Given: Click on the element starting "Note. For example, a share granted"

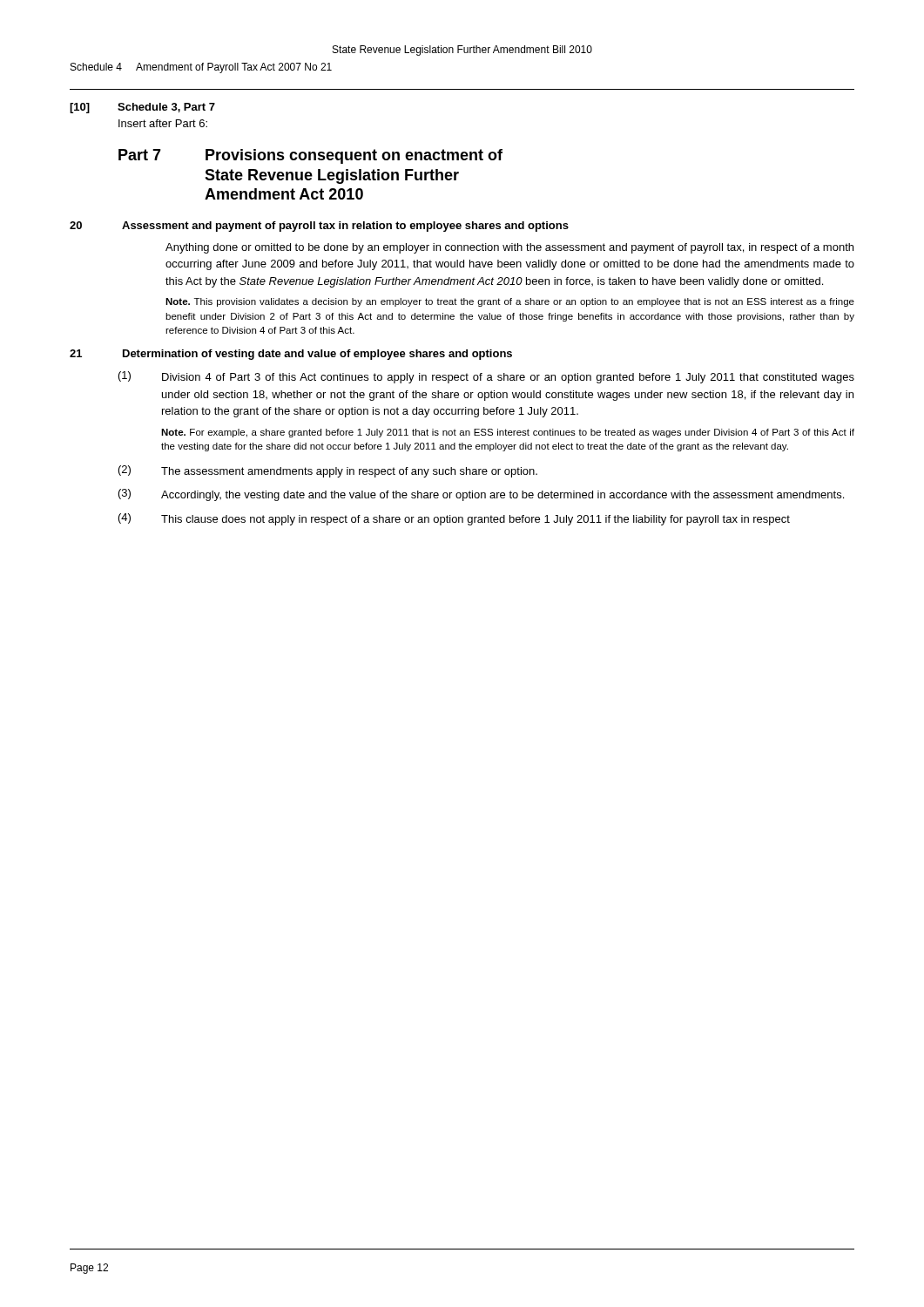Looking at the screenshot, I should point(508,439).
